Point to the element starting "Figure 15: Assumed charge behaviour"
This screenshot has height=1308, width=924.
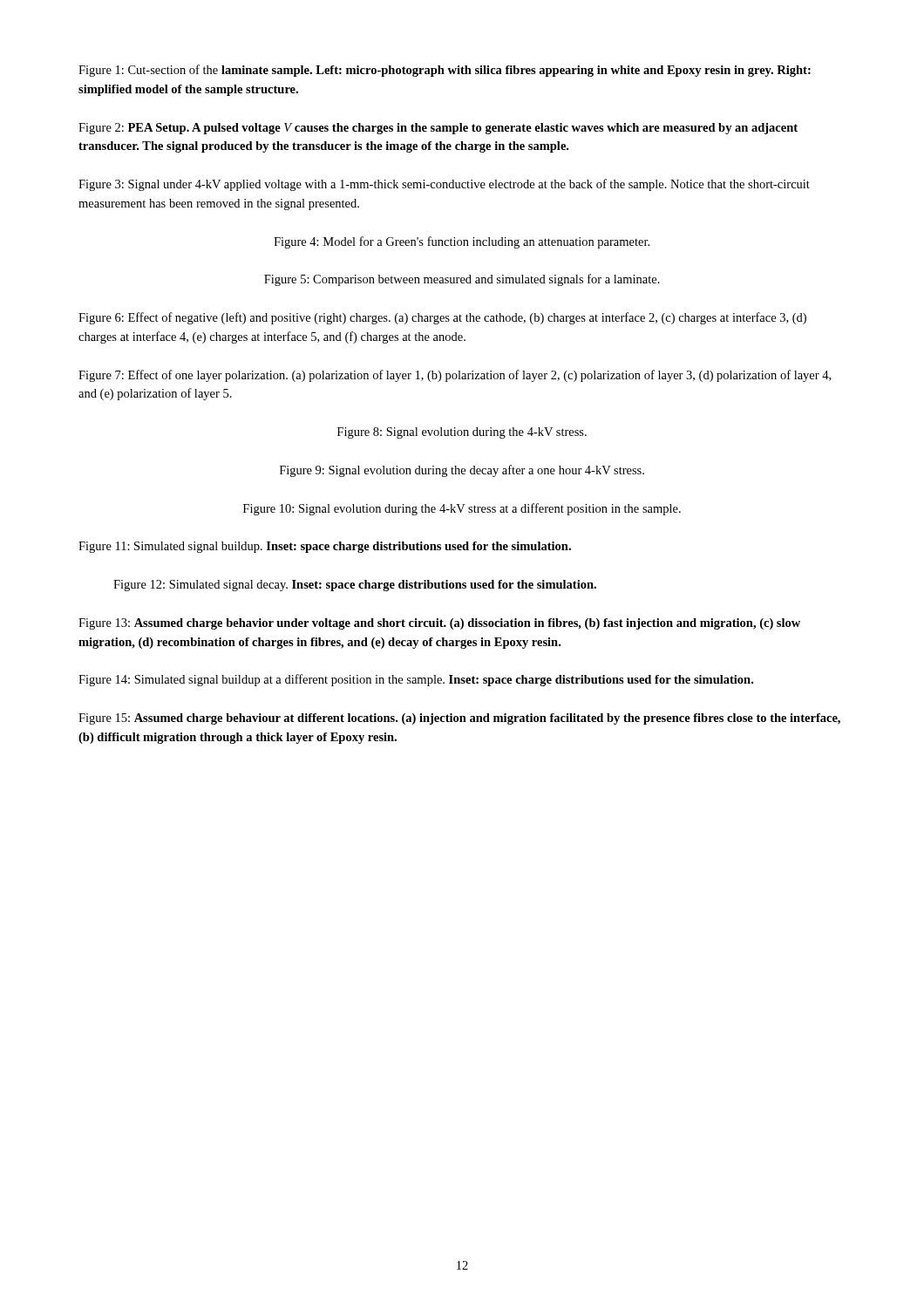pyautogui.click(x=460, y=727)
